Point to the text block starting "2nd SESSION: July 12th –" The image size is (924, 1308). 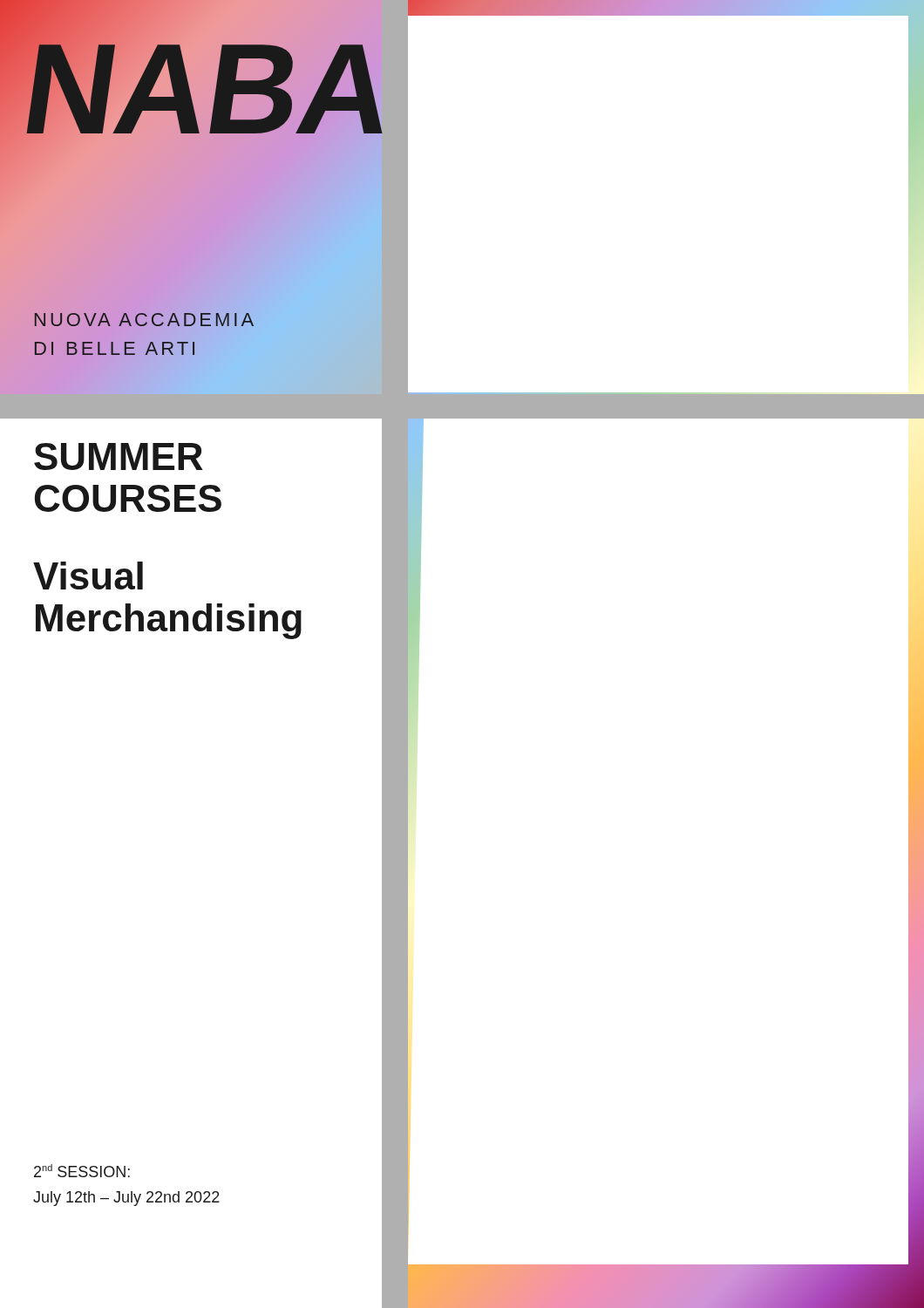[x=126, y=1184]
